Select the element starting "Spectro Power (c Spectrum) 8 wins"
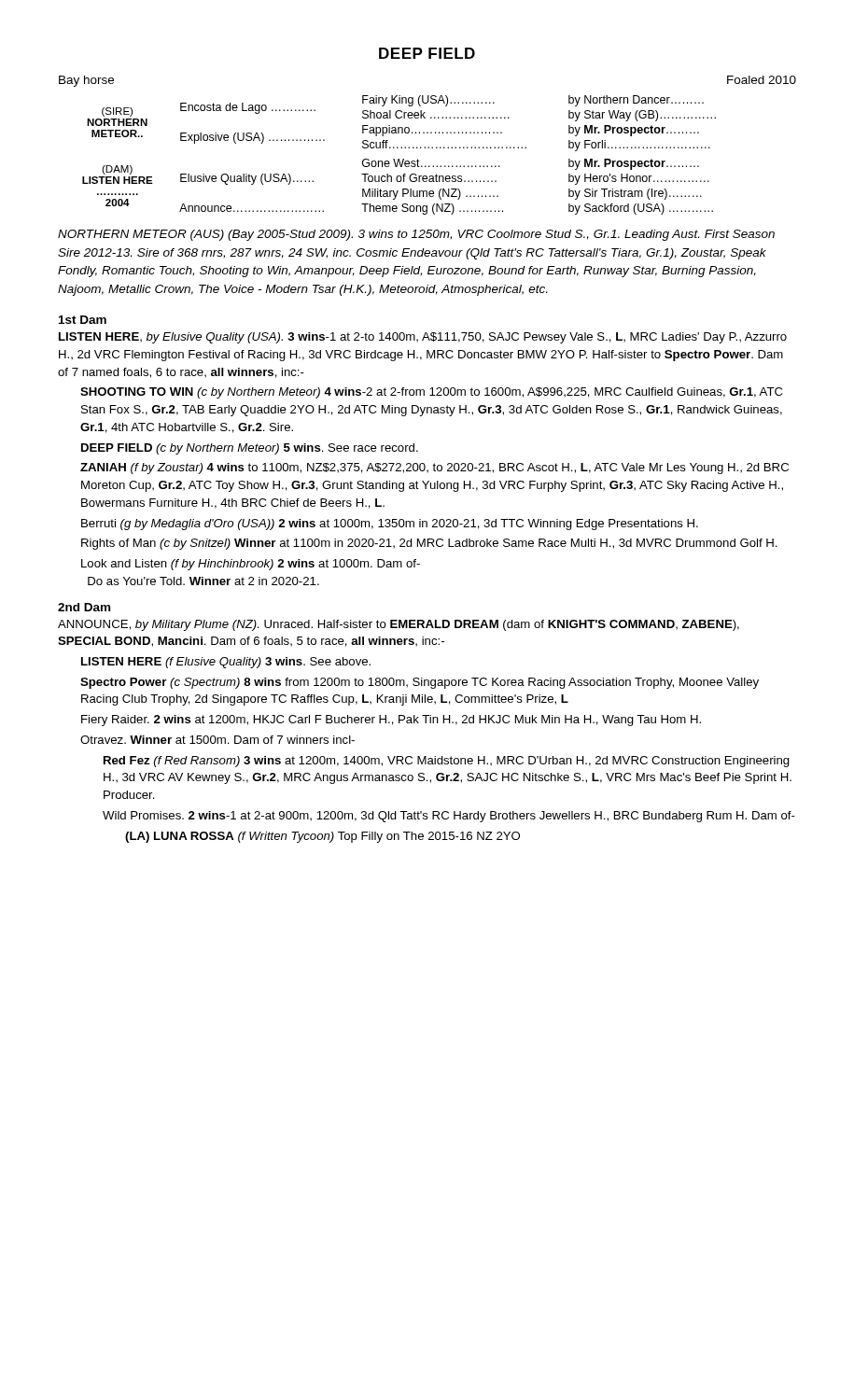This screenshot has width=854, height=1400. pos(420,690)
